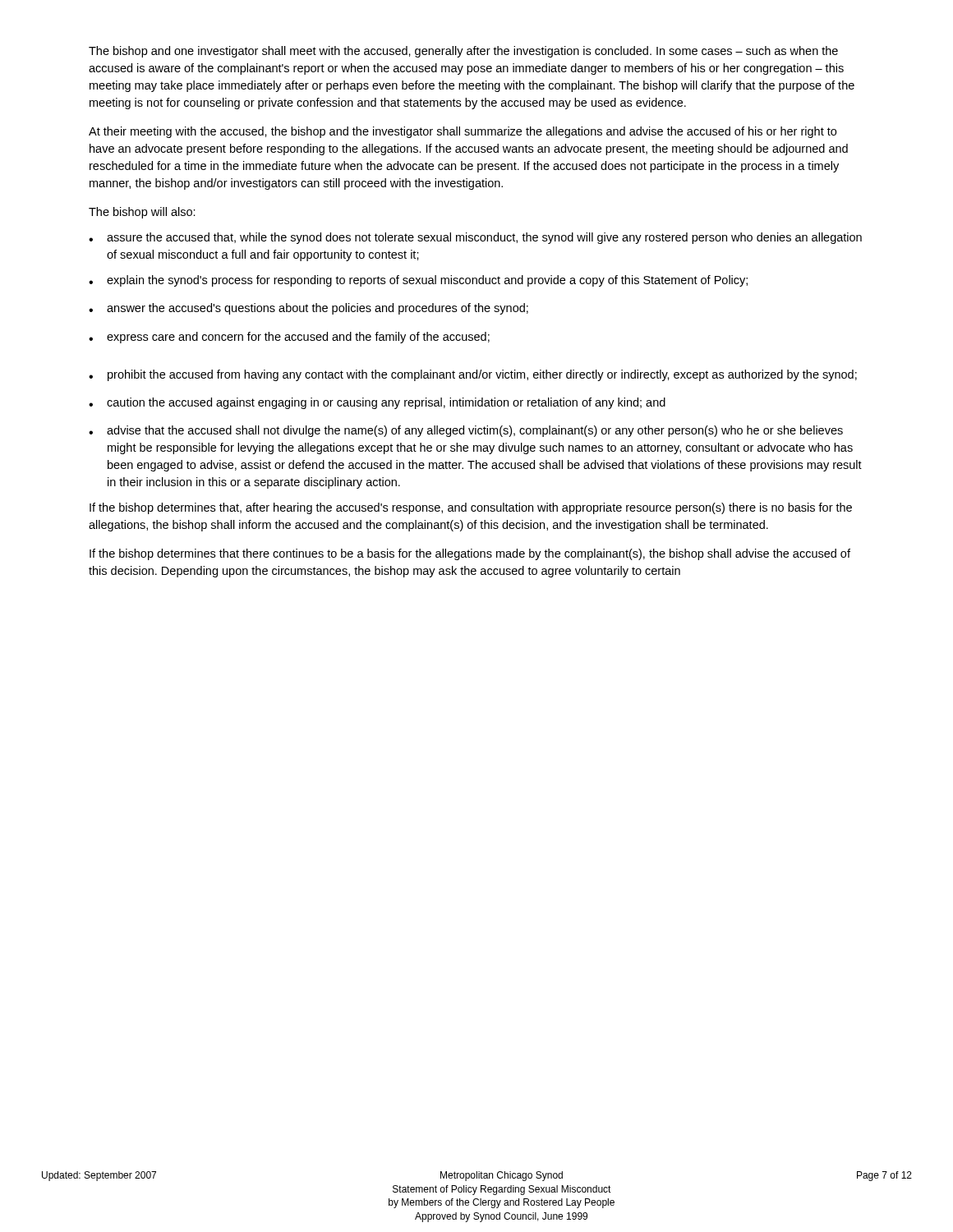The height and width of the screenshot is (1232, 953).
Task: Click on the block starting "• express care and concern for the"
Action: click(476, 338)
